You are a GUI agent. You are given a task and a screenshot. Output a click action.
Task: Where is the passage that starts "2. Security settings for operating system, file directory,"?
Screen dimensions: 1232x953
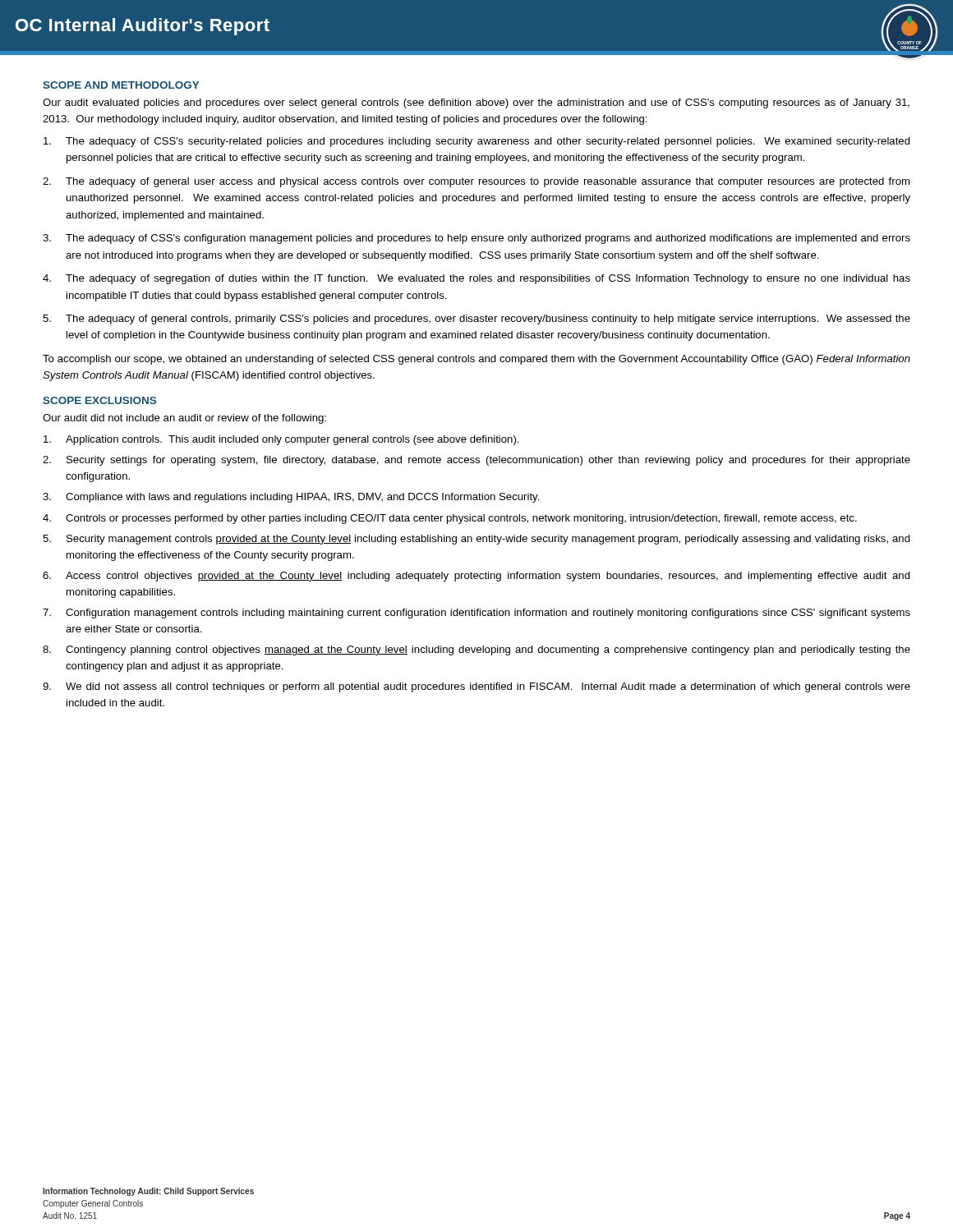476,468
